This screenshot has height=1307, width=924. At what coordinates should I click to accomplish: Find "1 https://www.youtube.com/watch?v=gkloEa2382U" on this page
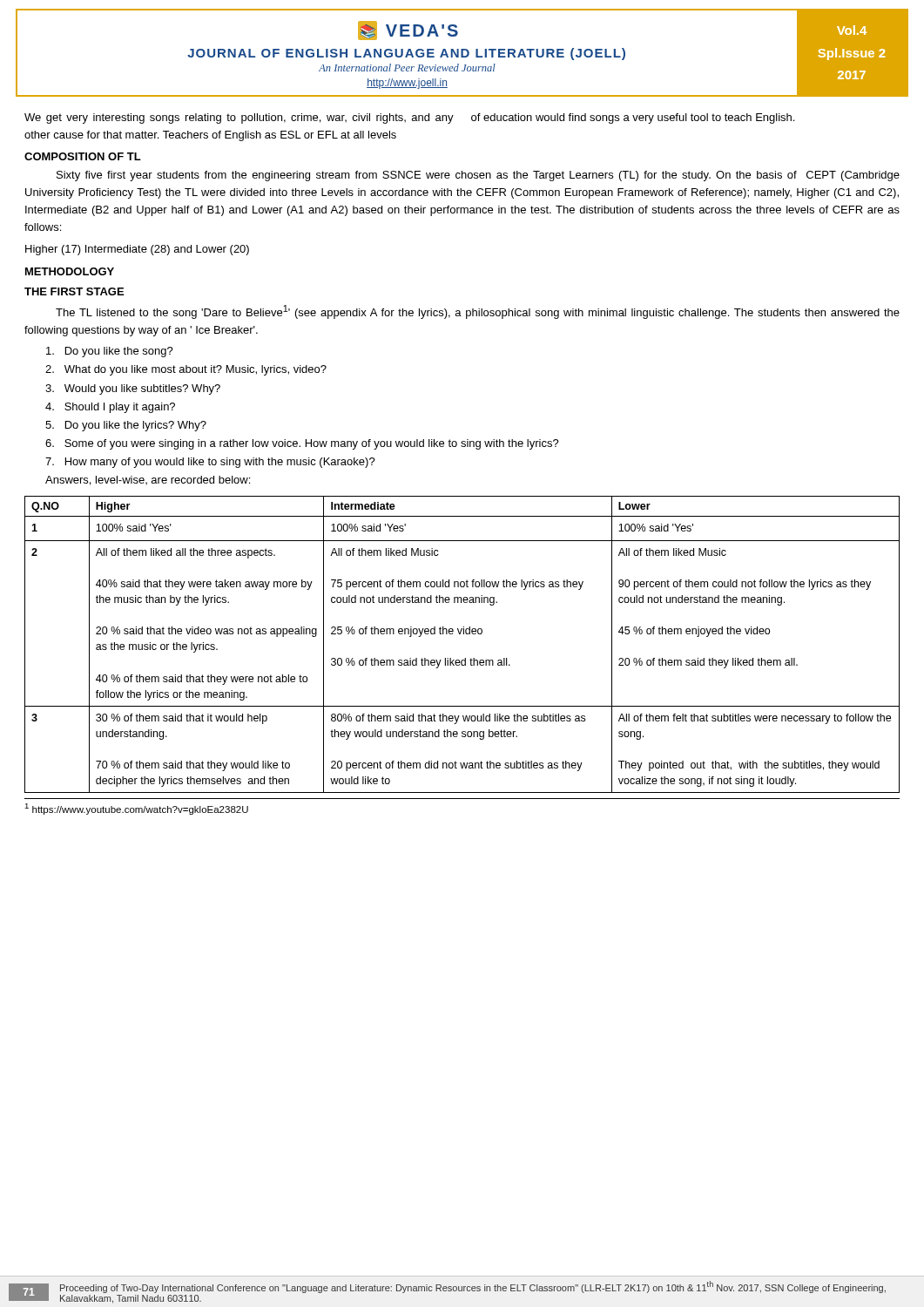click(137, 808)
